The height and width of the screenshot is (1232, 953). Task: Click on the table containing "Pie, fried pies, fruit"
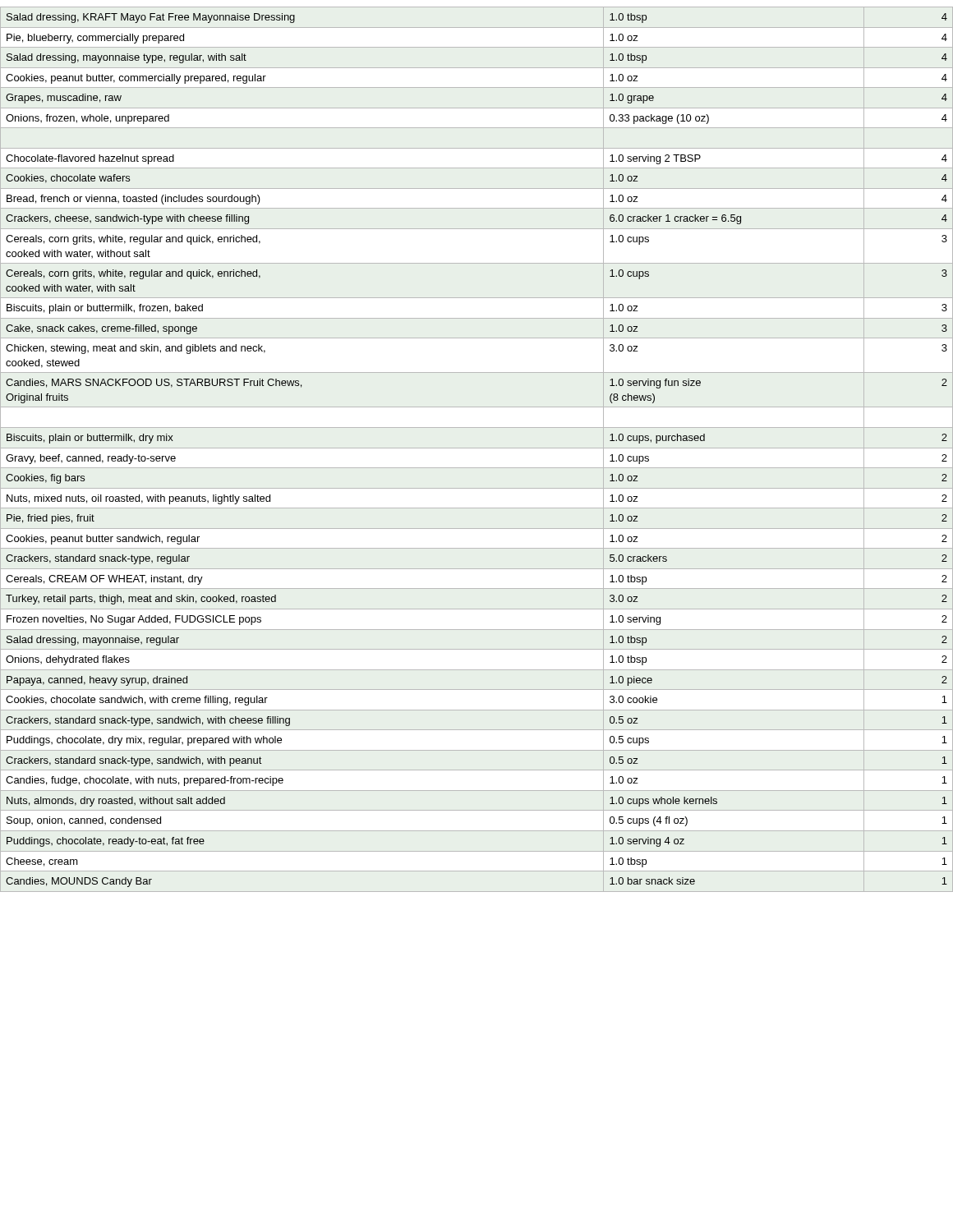tap(476, 449)
